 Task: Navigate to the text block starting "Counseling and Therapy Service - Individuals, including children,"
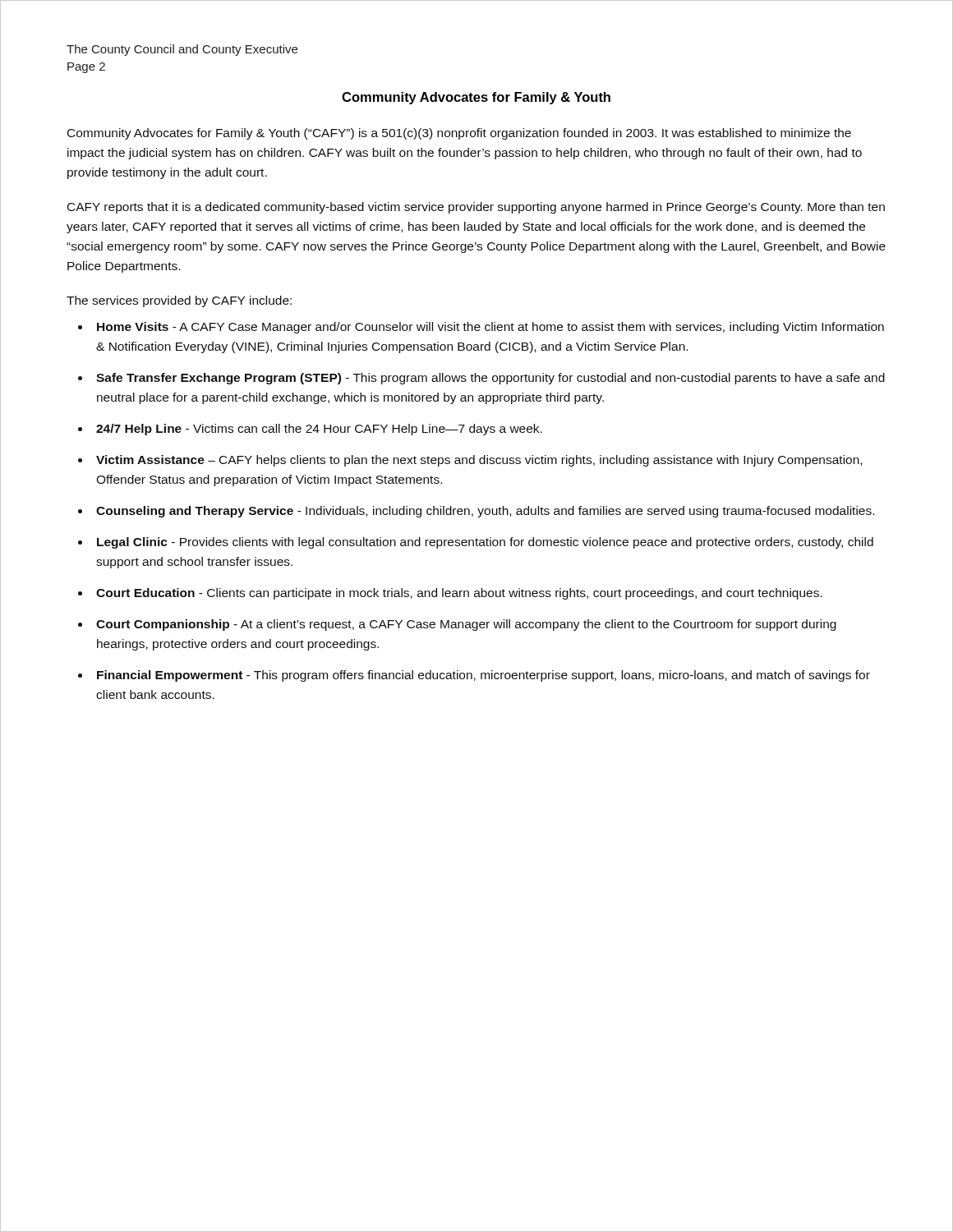[486, 511]
